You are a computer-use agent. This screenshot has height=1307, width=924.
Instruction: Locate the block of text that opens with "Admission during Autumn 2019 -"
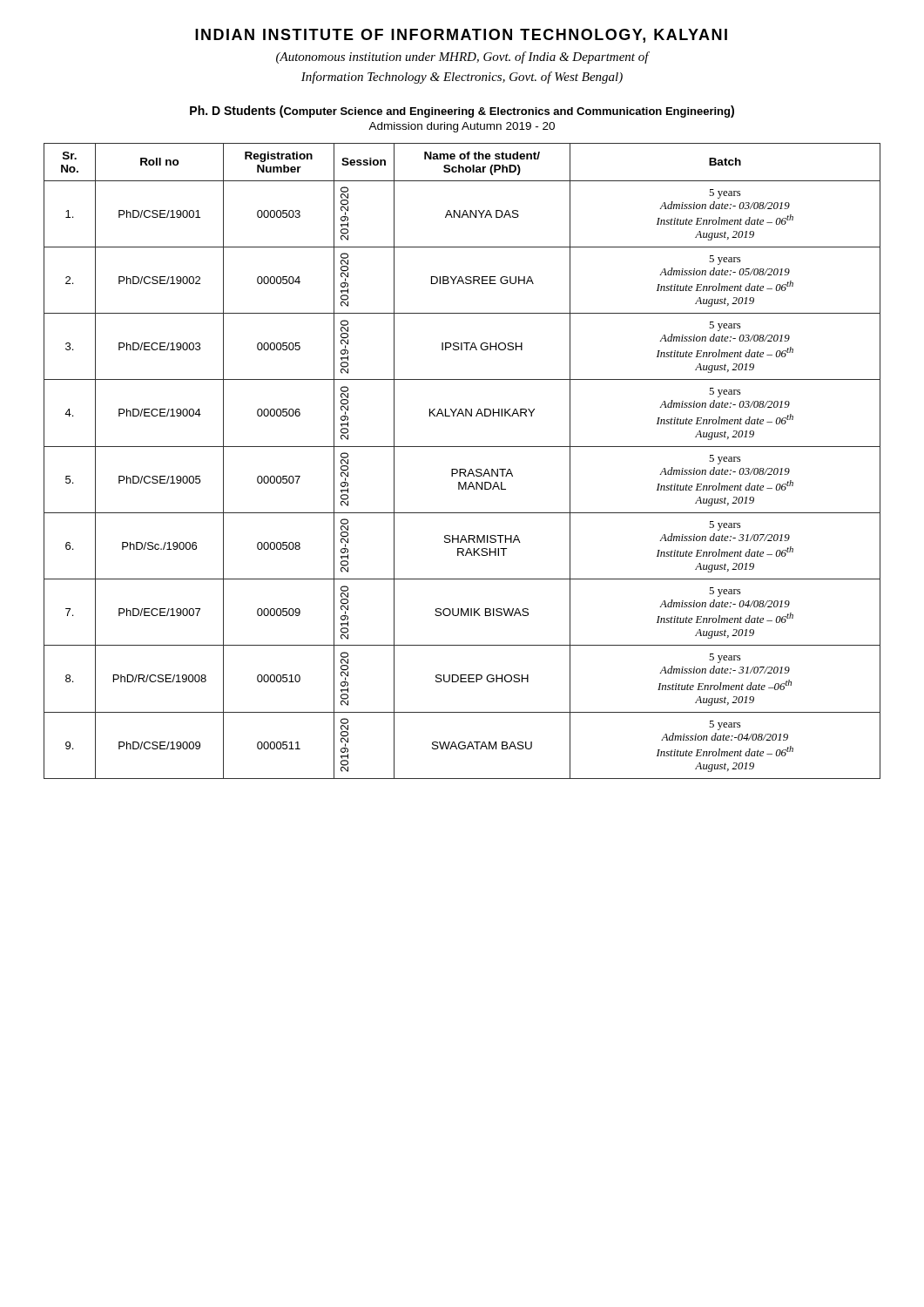(462, 125)
